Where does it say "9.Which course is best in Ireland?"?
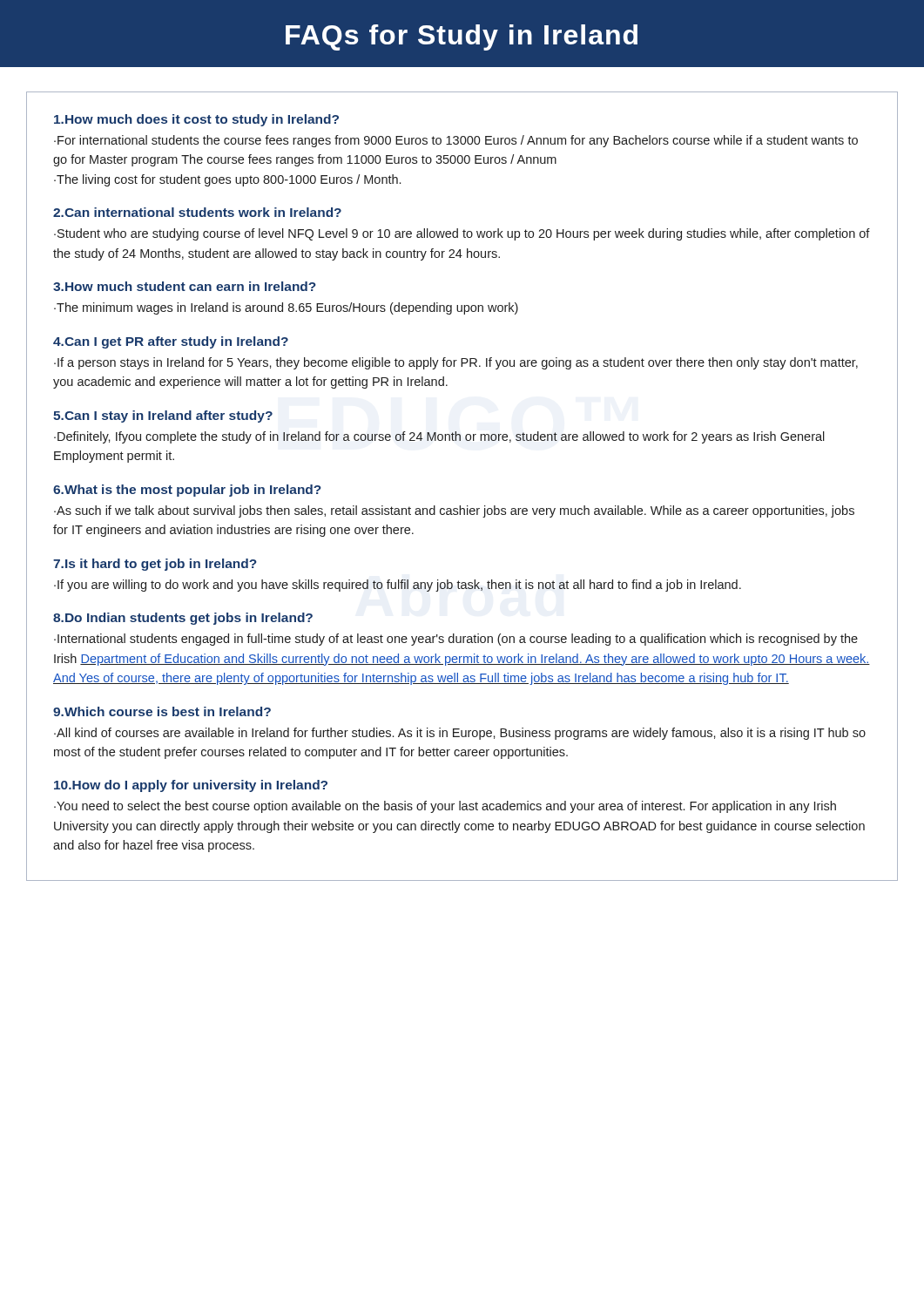The width and height of the screenshot is (924, 1307). pyautogui.click(x=162, y=711)
